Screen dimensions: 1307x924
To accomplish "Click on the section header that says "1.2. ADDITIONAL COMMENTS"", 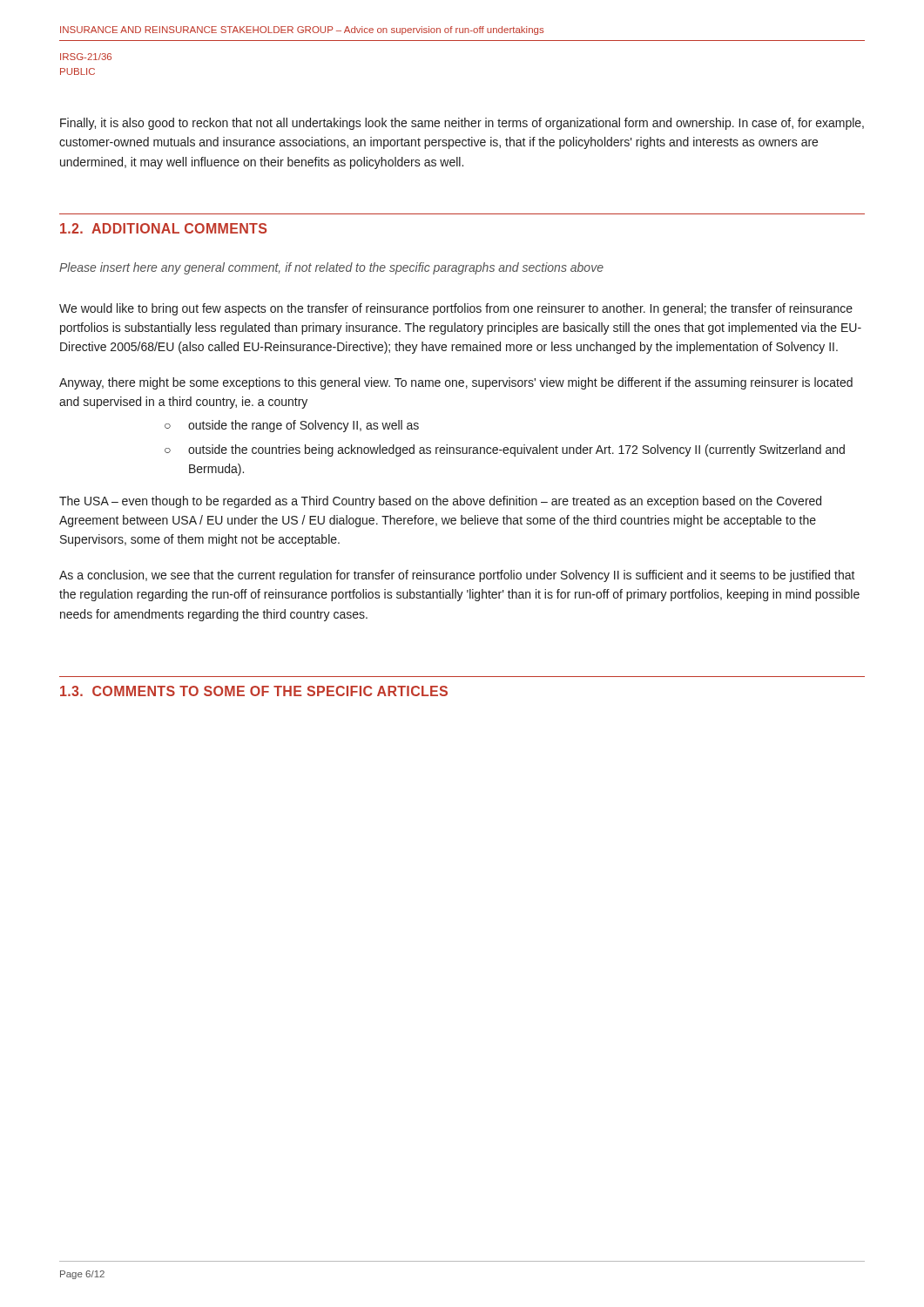I will point(462,225).
